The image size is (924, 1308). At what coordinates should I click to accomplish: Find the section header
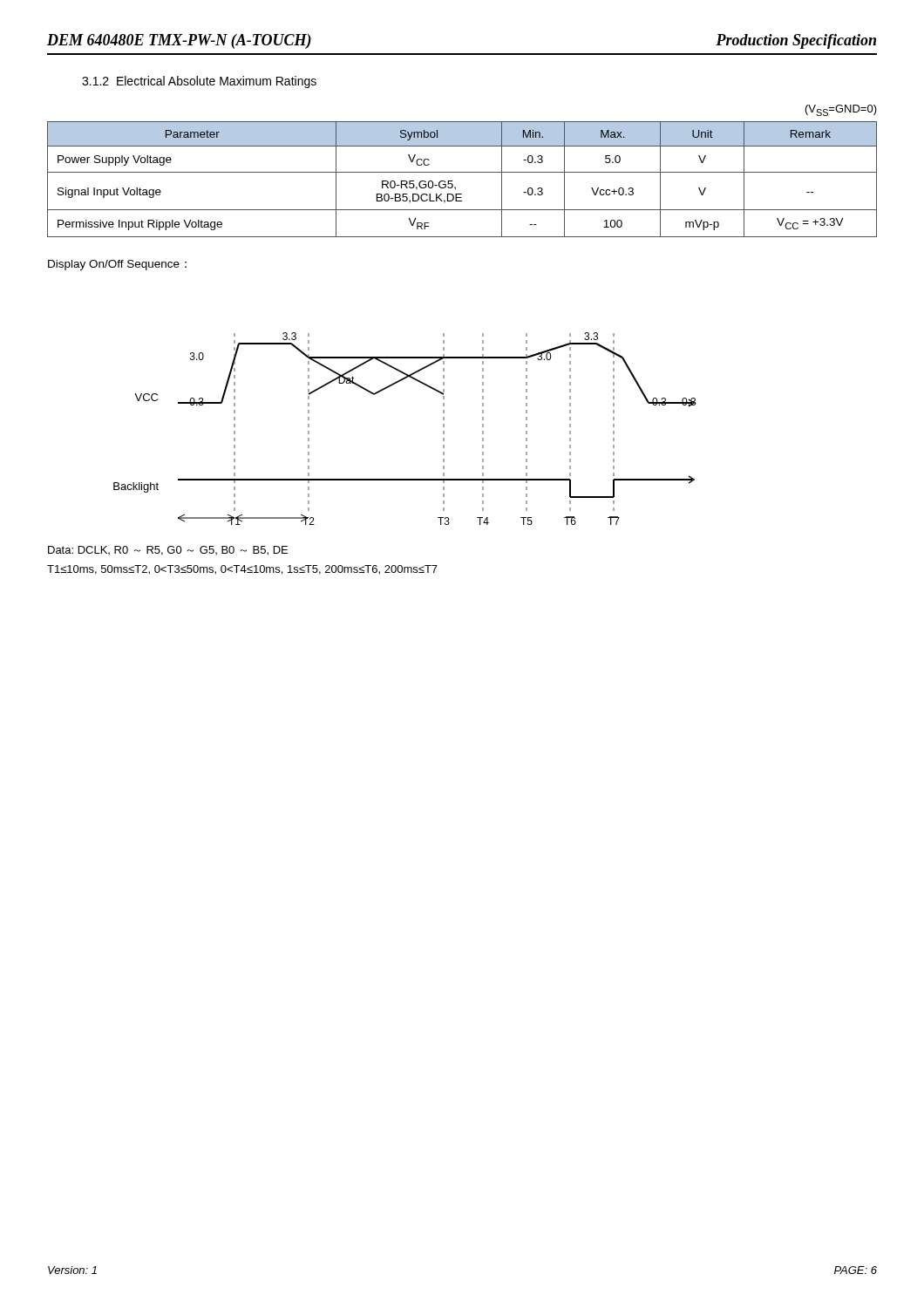(199, 81)
